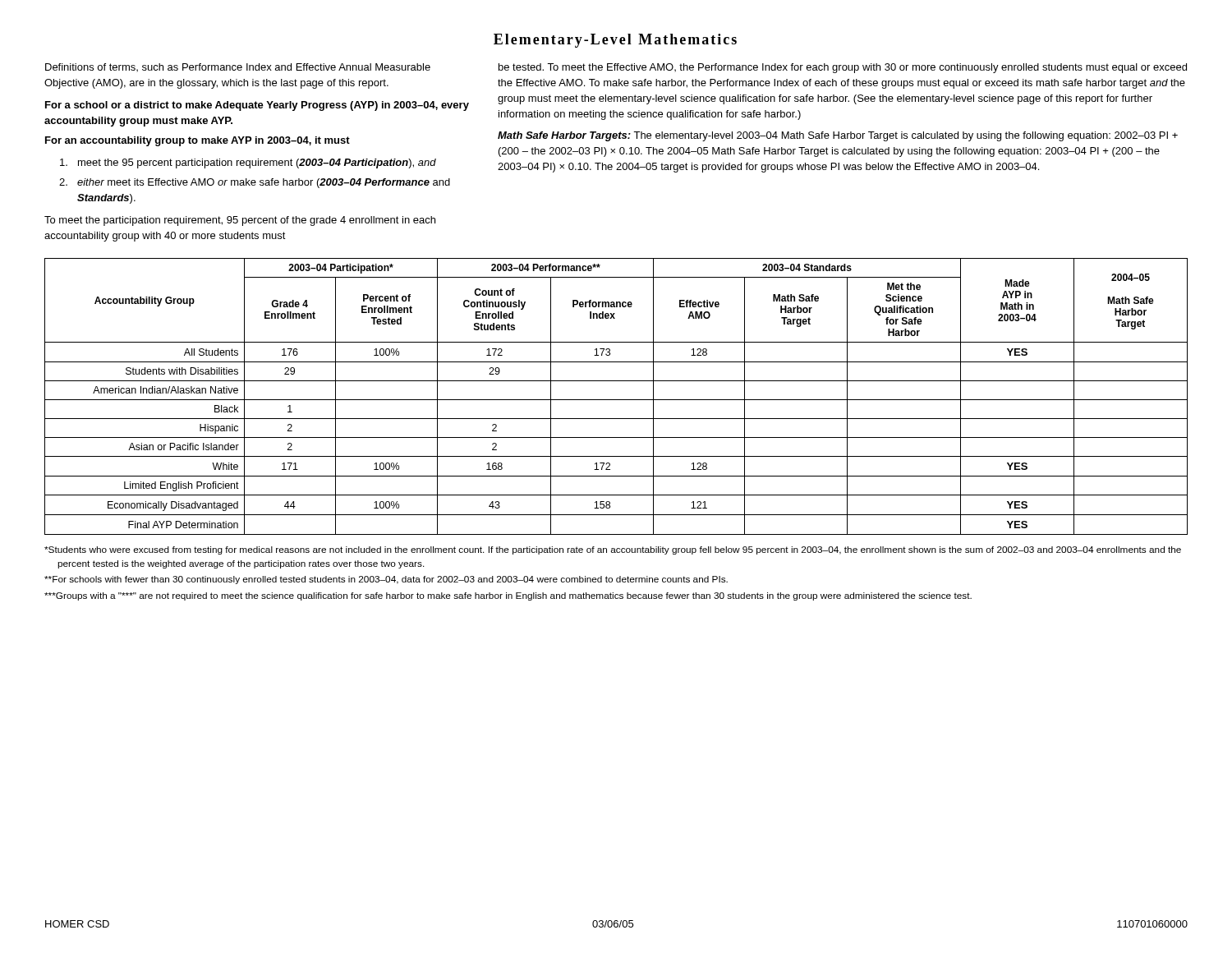Click where it says "Elementary-Level Mathematics"
Viewport: 1232px width, 953px height.
click(x=616, y=39)
